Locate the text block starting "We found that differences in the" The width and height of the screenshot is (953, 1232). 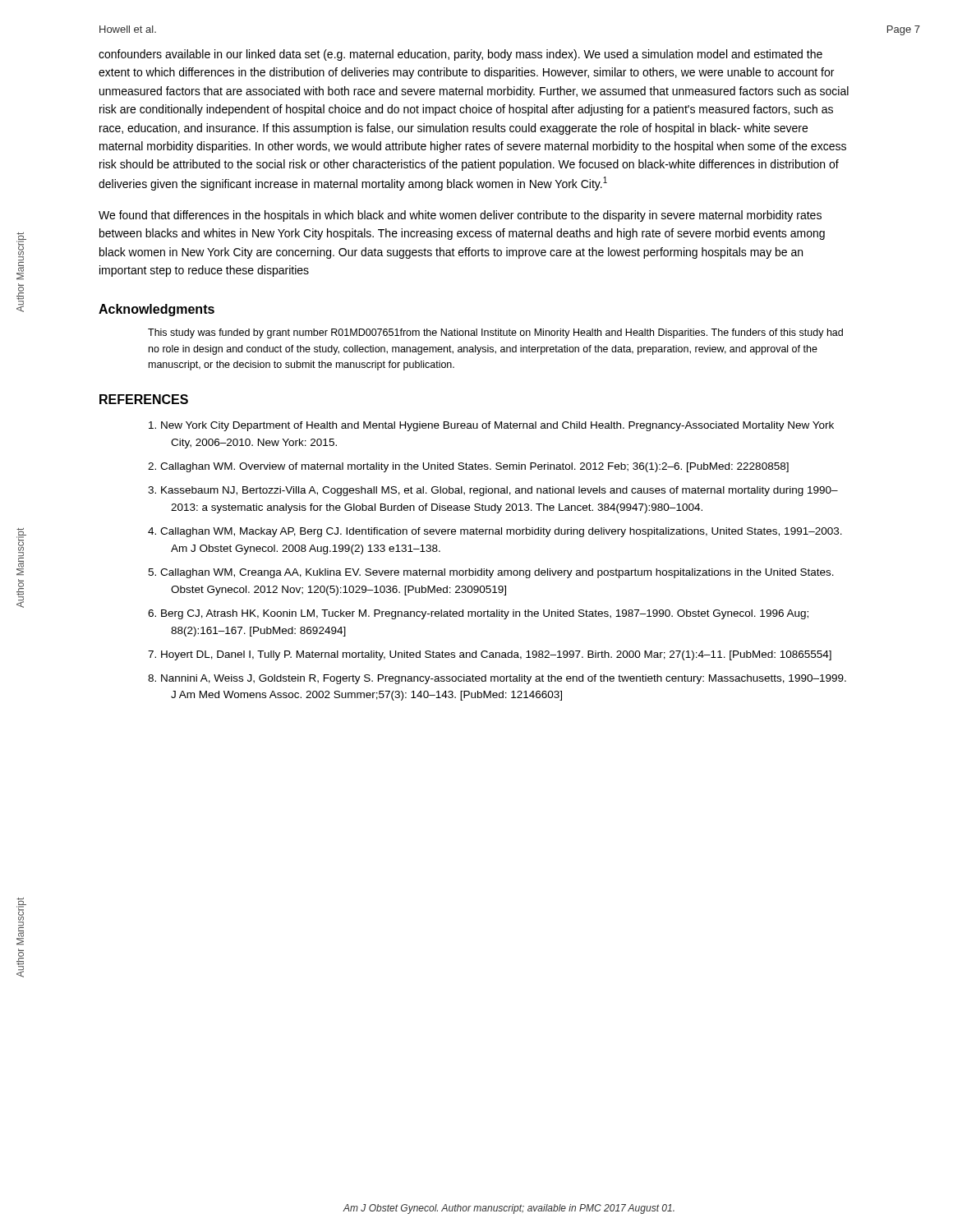pos(462,243)
